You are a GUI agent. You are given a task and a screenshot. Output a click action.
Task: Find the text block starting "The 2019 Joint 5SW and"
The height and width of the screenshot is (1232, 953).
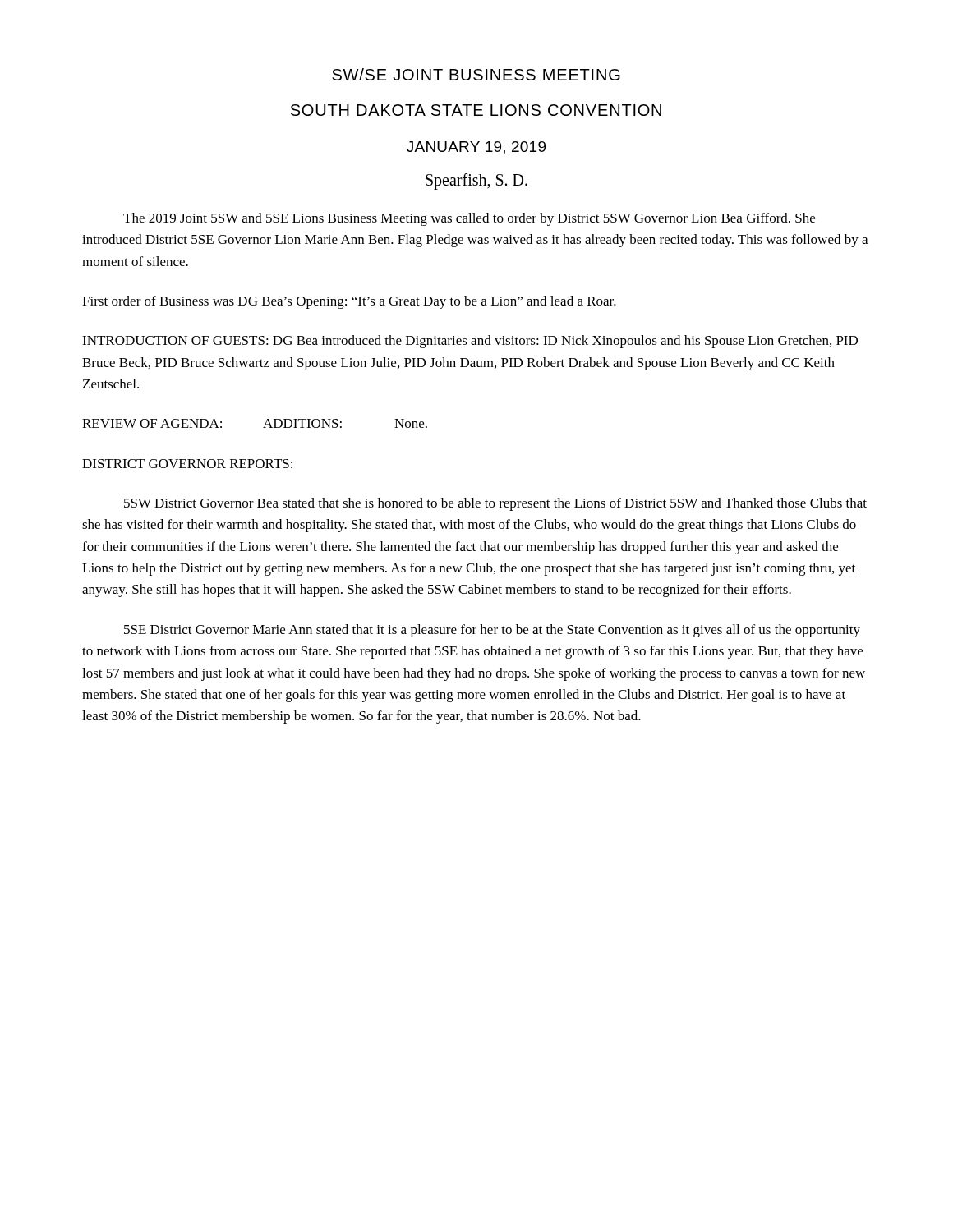pos(475,240)
